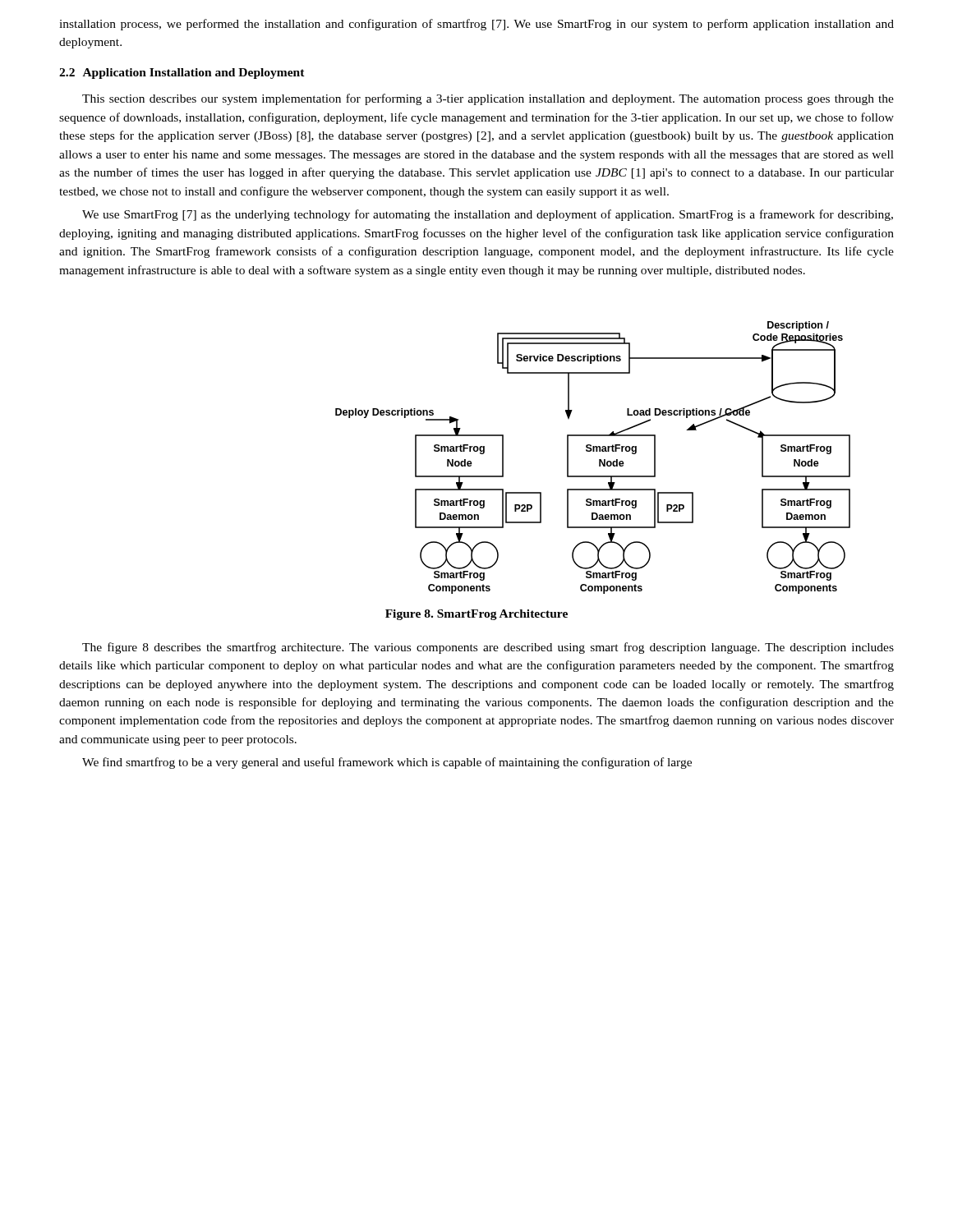Viewport: 953px width, 1232px height.
Task: Find "2.2 Application Installation and Deployment" on this page
Action: coord(182,72)
